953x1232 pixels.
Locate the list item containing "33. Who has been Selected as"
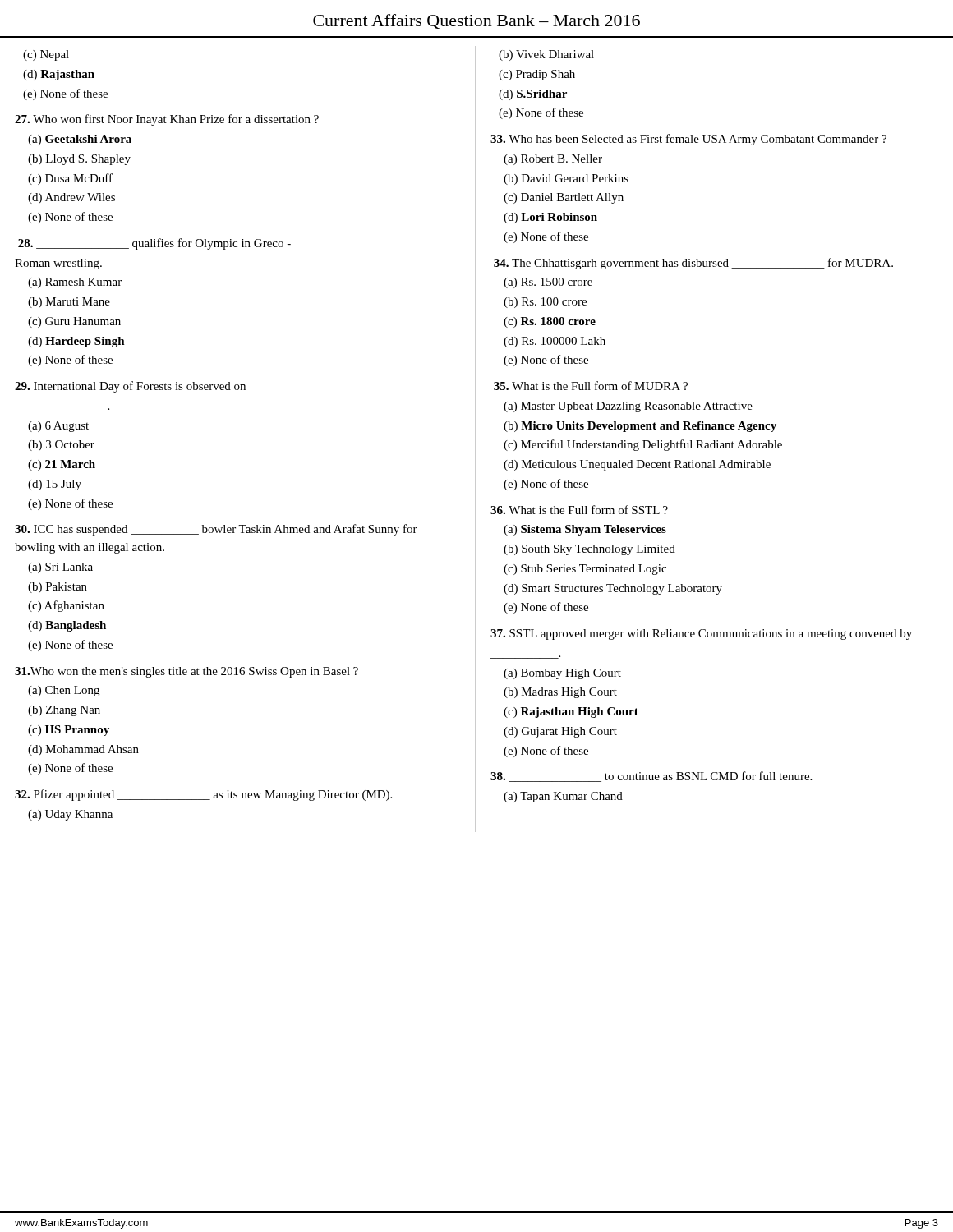pyautogui.click(x=688, y=140)
